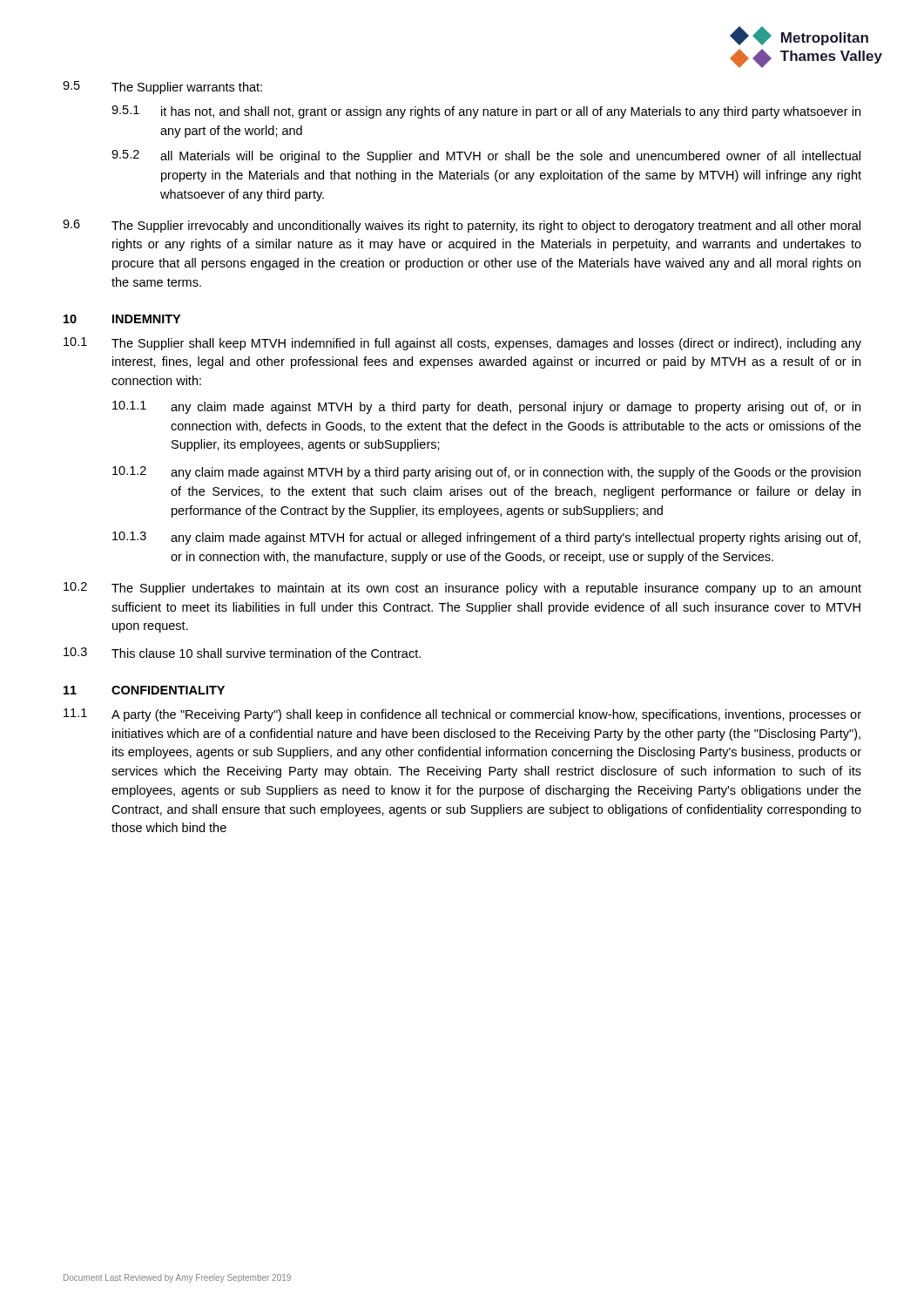Point to the region starting "9.5 The Supplier warrants that:"

coord(162,88)
